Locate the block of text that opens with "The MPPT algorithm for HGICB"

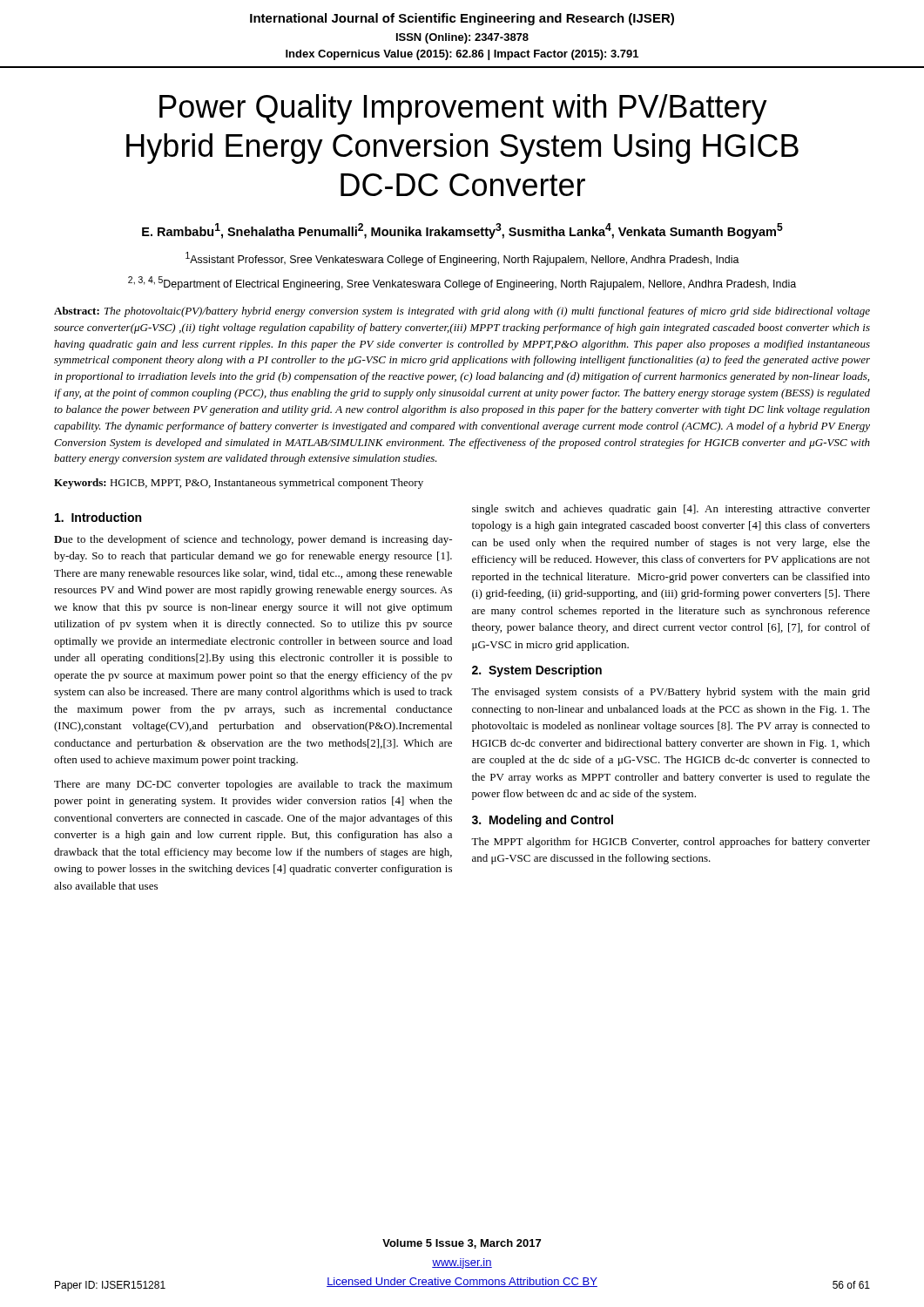coord(671,850)
